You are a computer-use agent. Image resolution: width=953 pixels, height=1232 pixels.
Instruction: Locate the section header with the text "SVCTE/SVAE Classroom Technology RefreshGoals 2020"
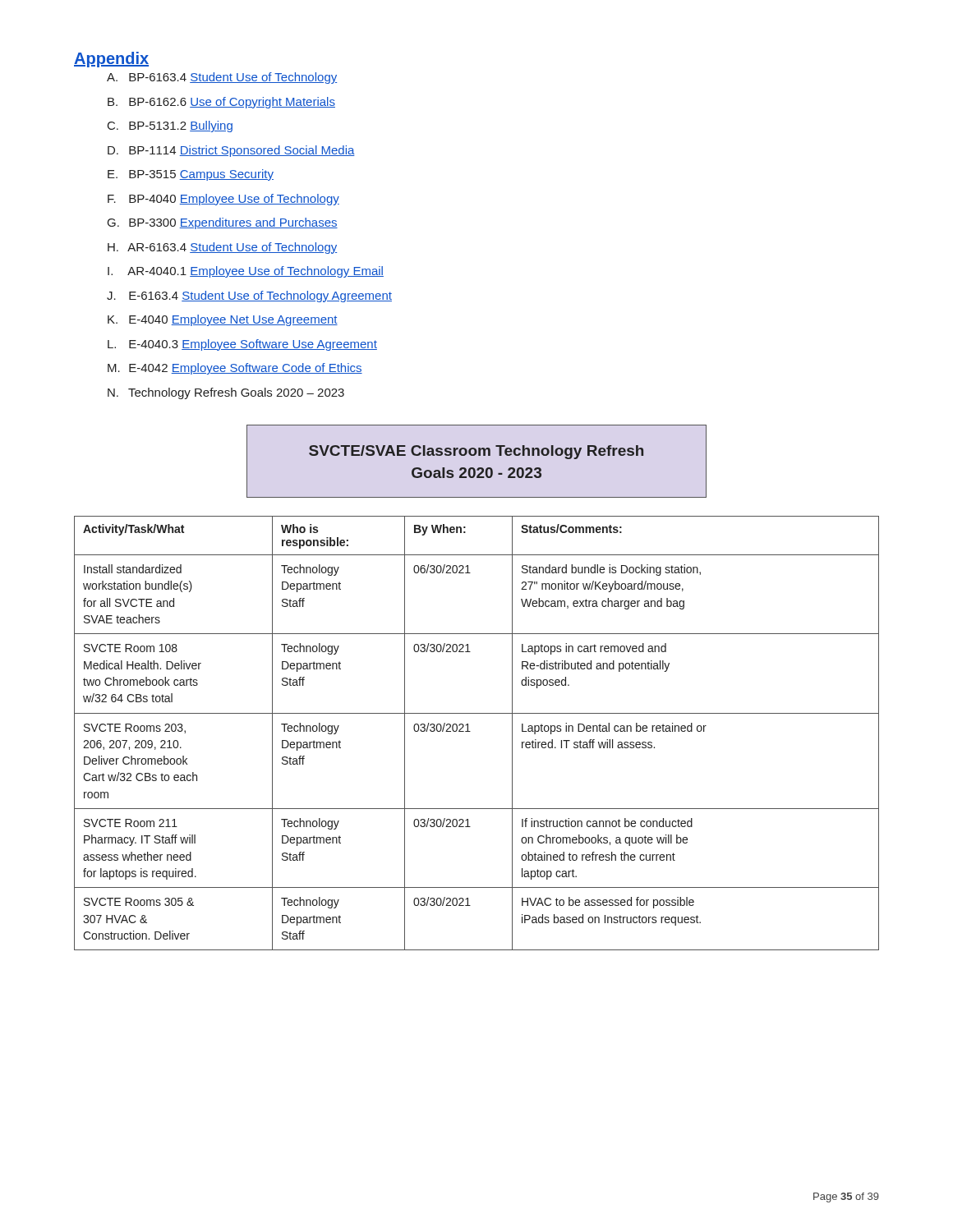click(x=476, y=461)
